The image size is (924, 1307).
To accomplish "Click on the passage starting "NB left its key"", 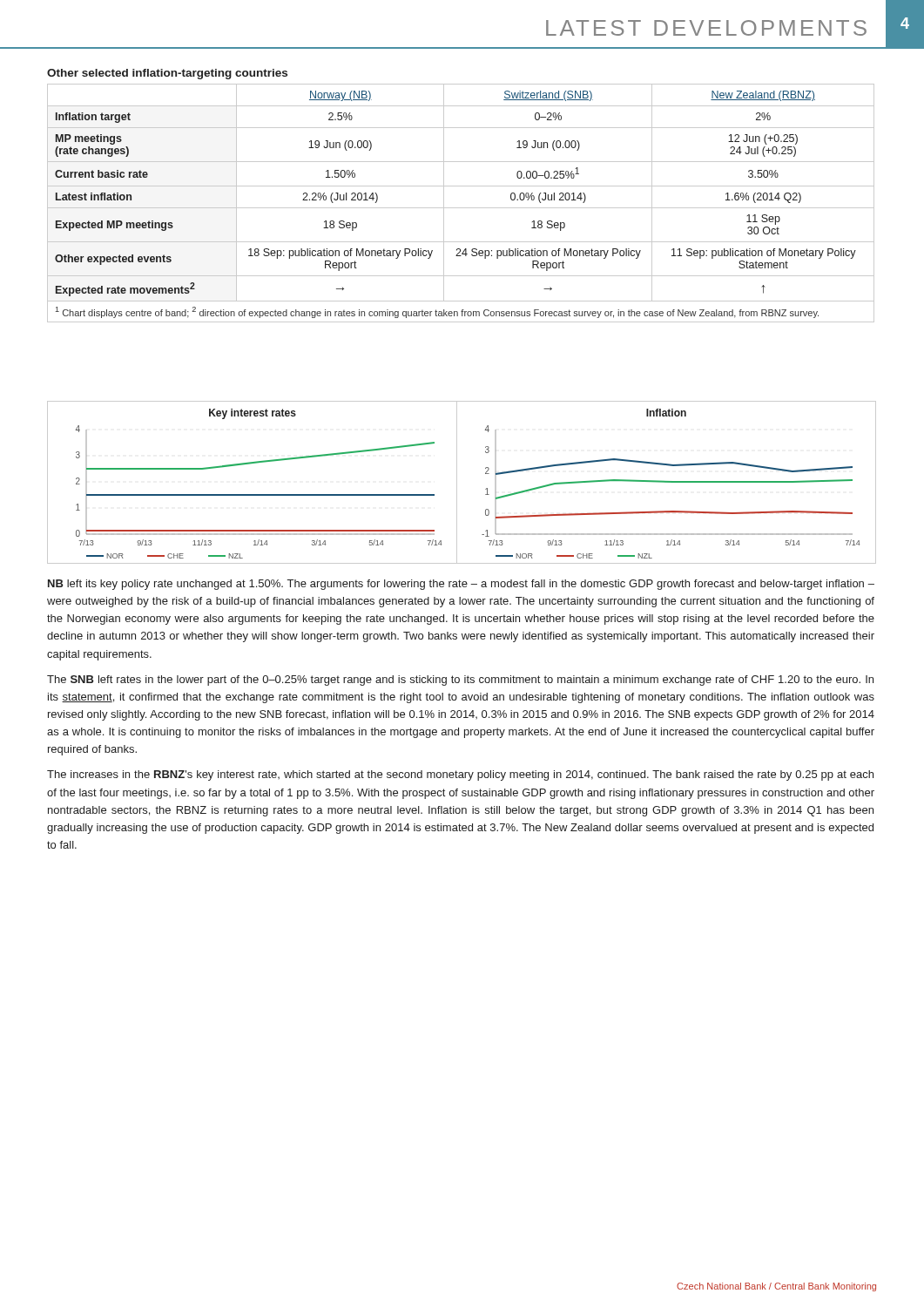I will tap(461, 618).
